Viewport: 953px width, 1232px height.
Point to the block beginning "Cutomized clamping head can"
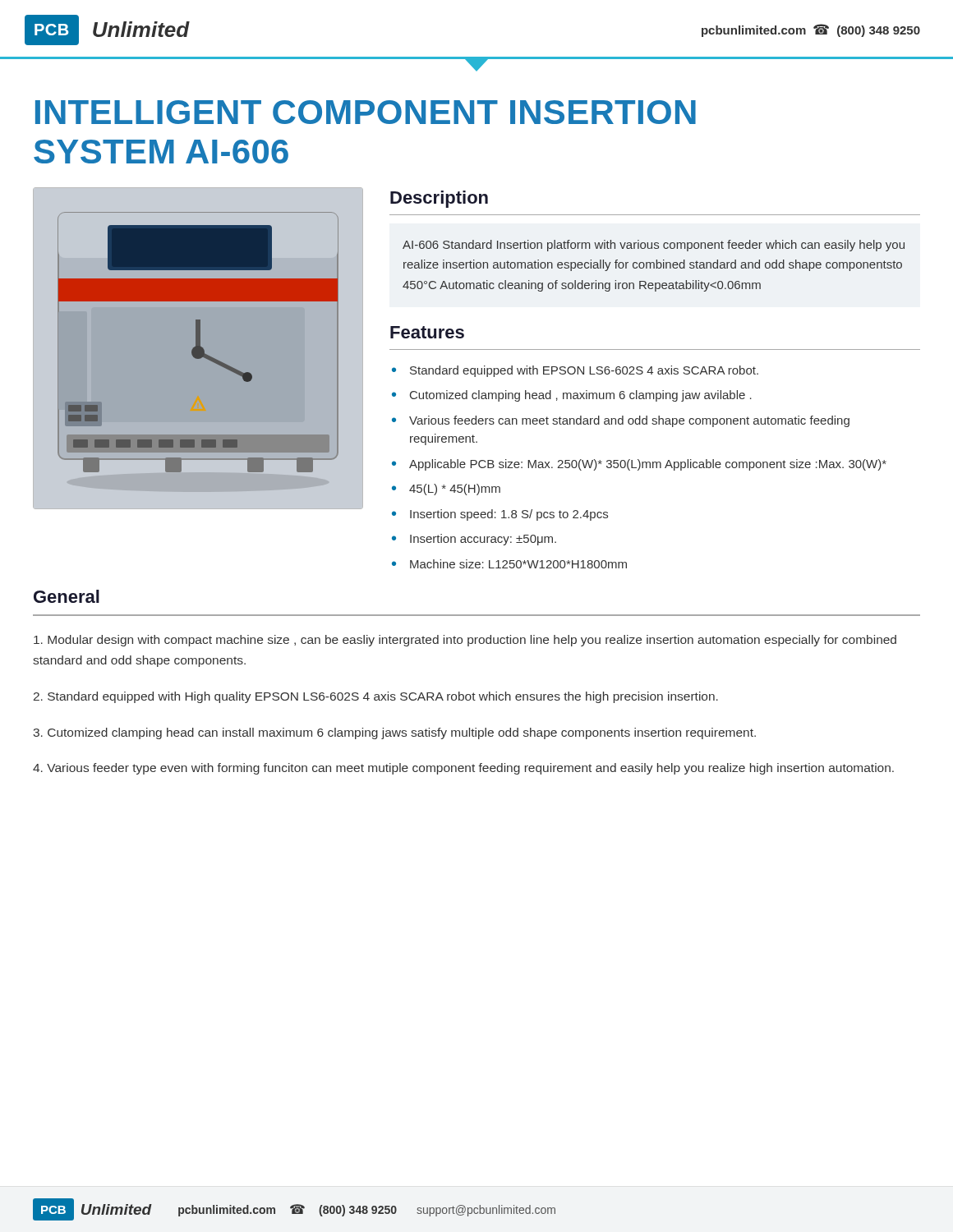(395, 732)
